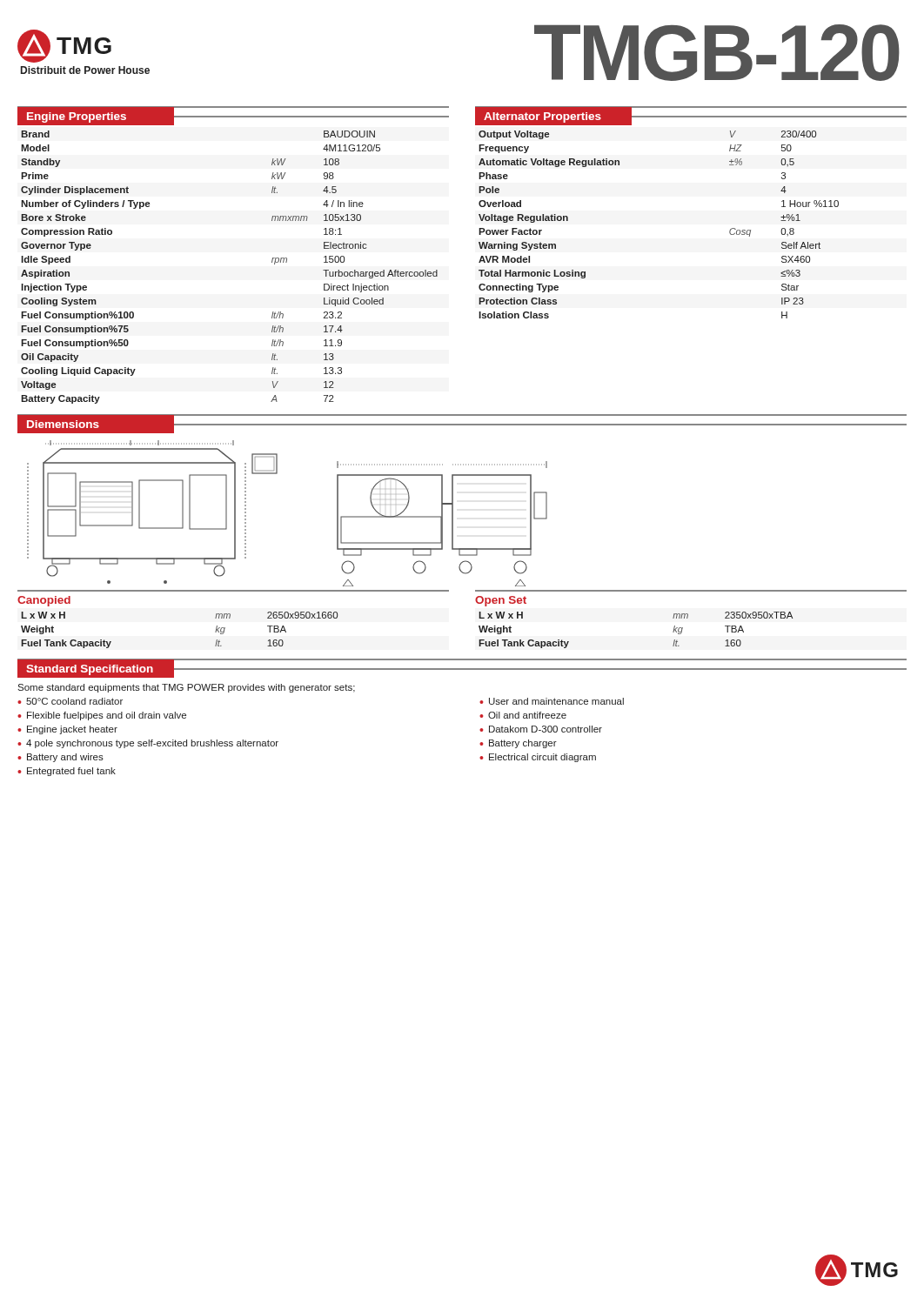Find the table that mentions "4 / In"
The height and width of the screenshot is (1305, 924).
(x=233, y=266)
